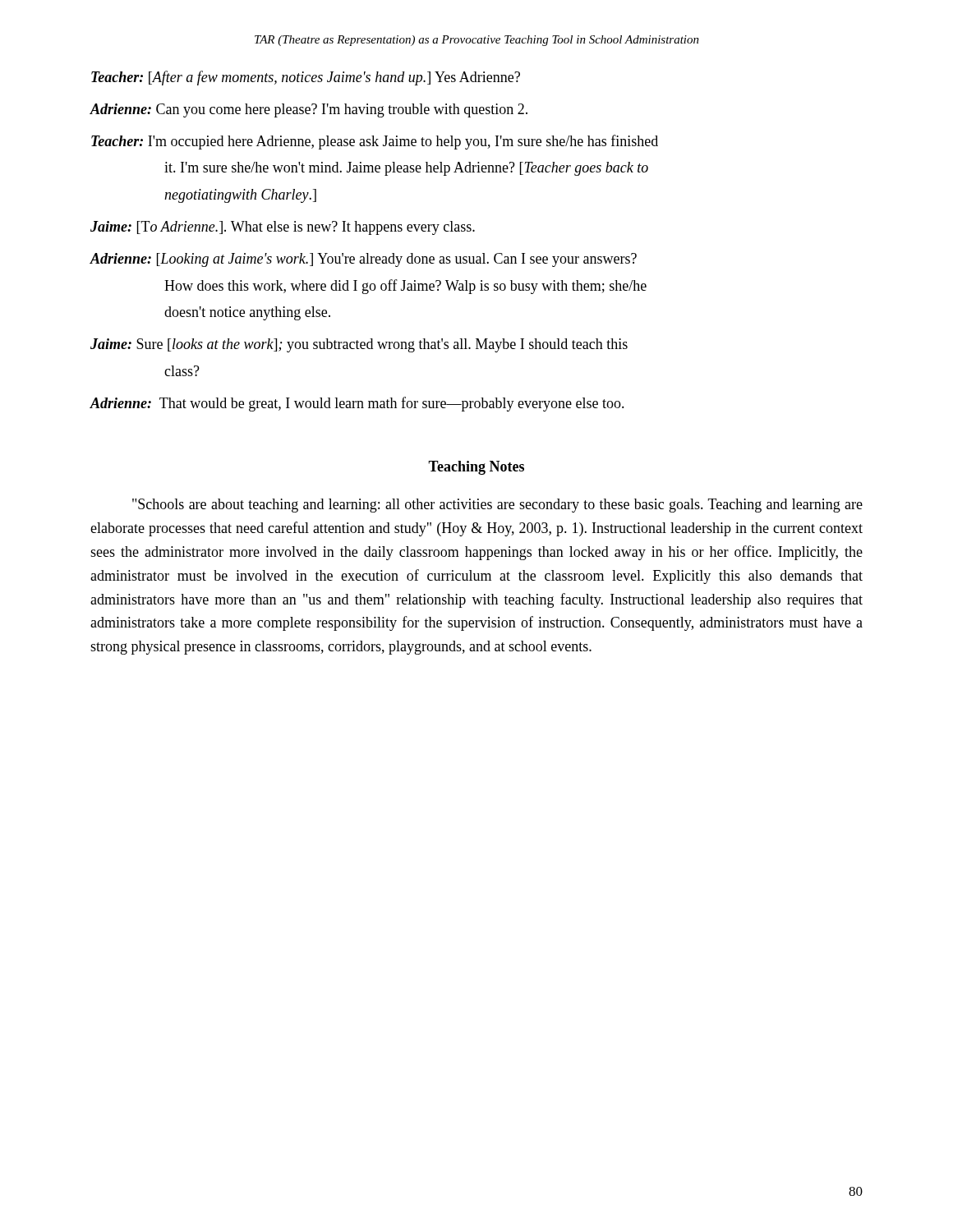Locate the text block starting "Jaime: Sure [looks at"

pos(476,360)
